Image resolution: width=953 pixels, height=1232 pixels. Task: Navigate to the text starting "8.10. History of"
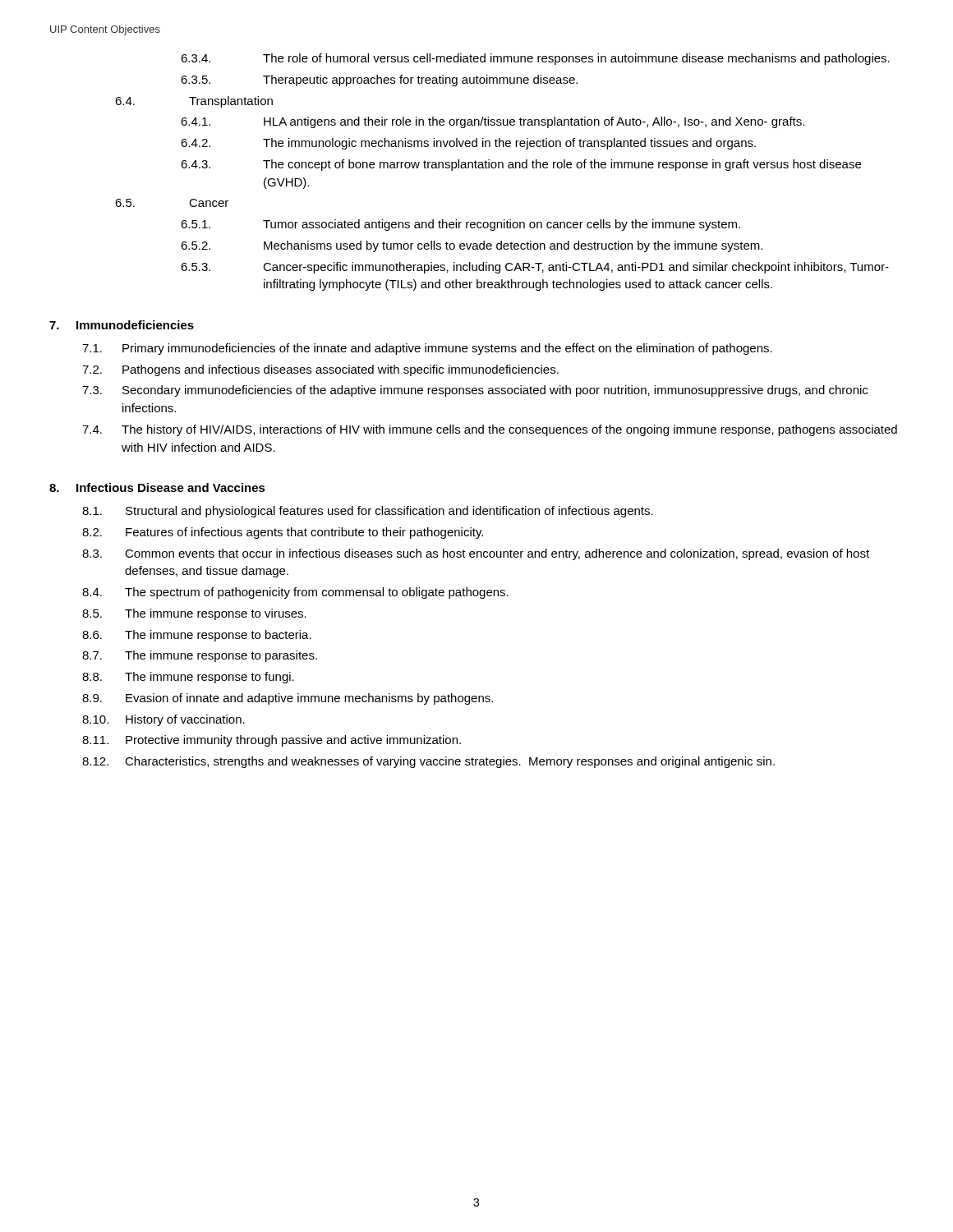163,720
